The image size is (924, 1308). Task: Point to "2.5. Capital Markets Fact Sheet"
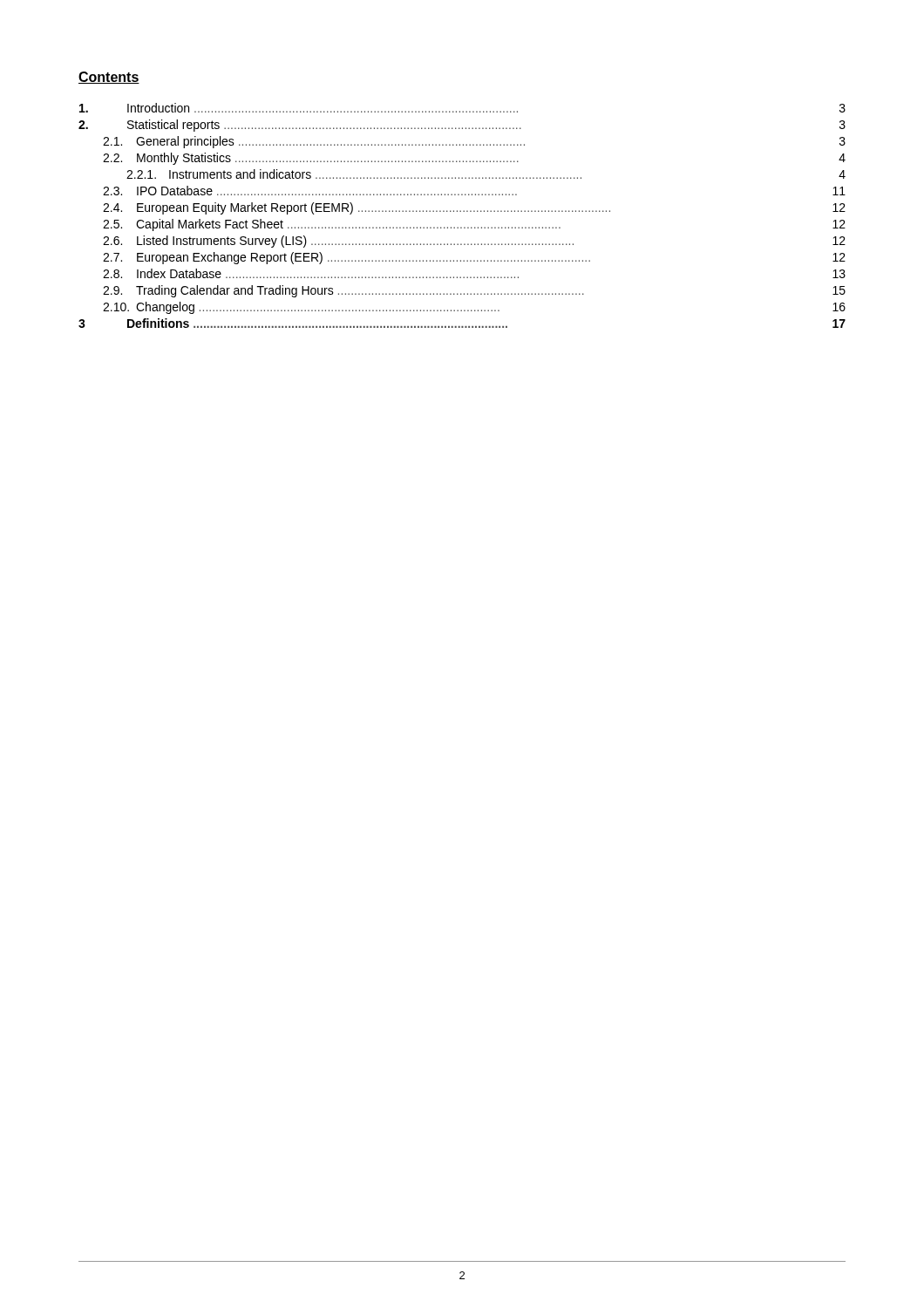coord(462,224)
